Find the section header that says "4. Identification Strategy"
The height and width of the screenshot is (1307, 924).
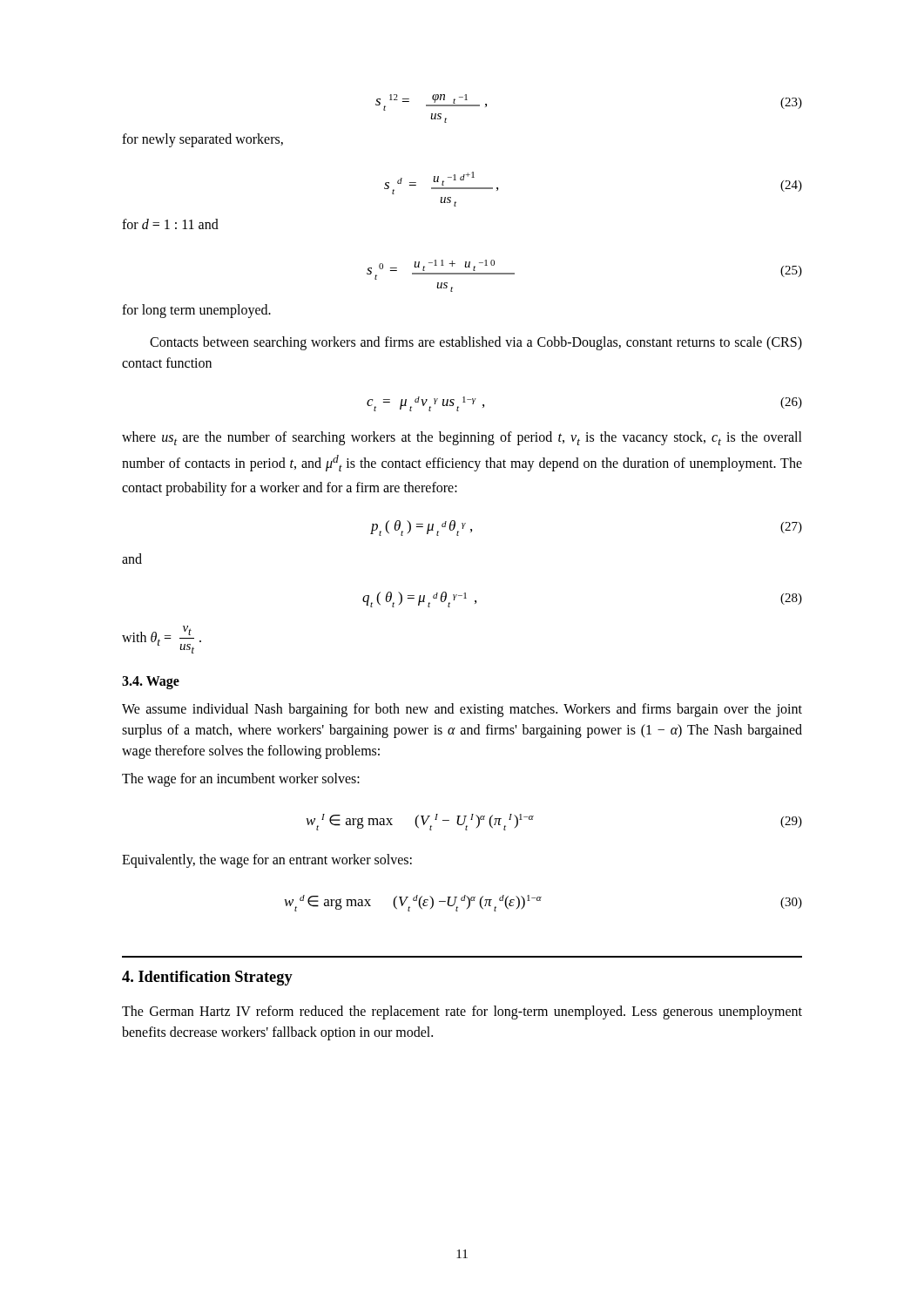[207, 977]
